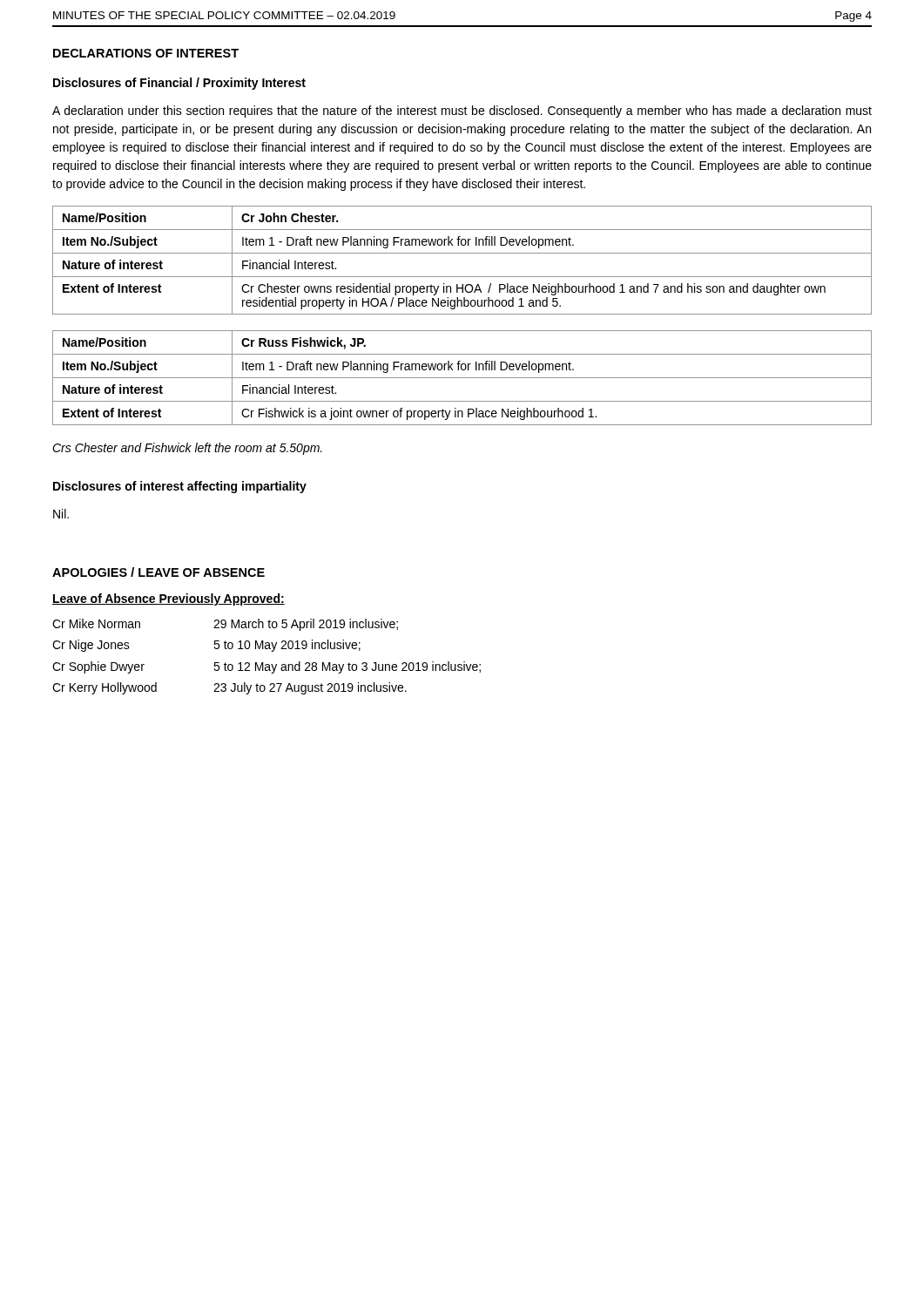Find the list item with the text "Cr Mike Norman"

[225, 625]
